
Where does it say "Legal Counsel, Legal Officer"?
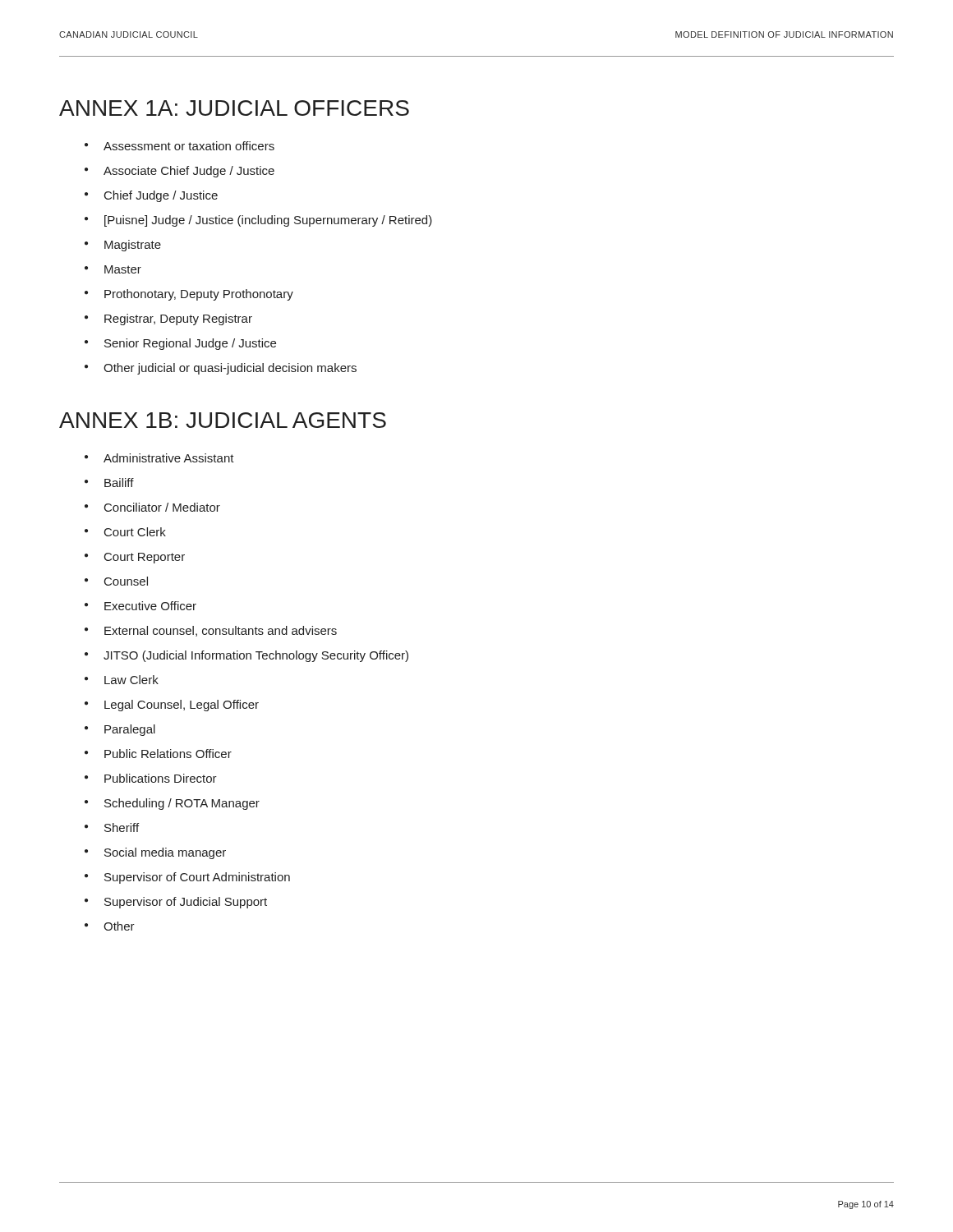click(181, 704)
